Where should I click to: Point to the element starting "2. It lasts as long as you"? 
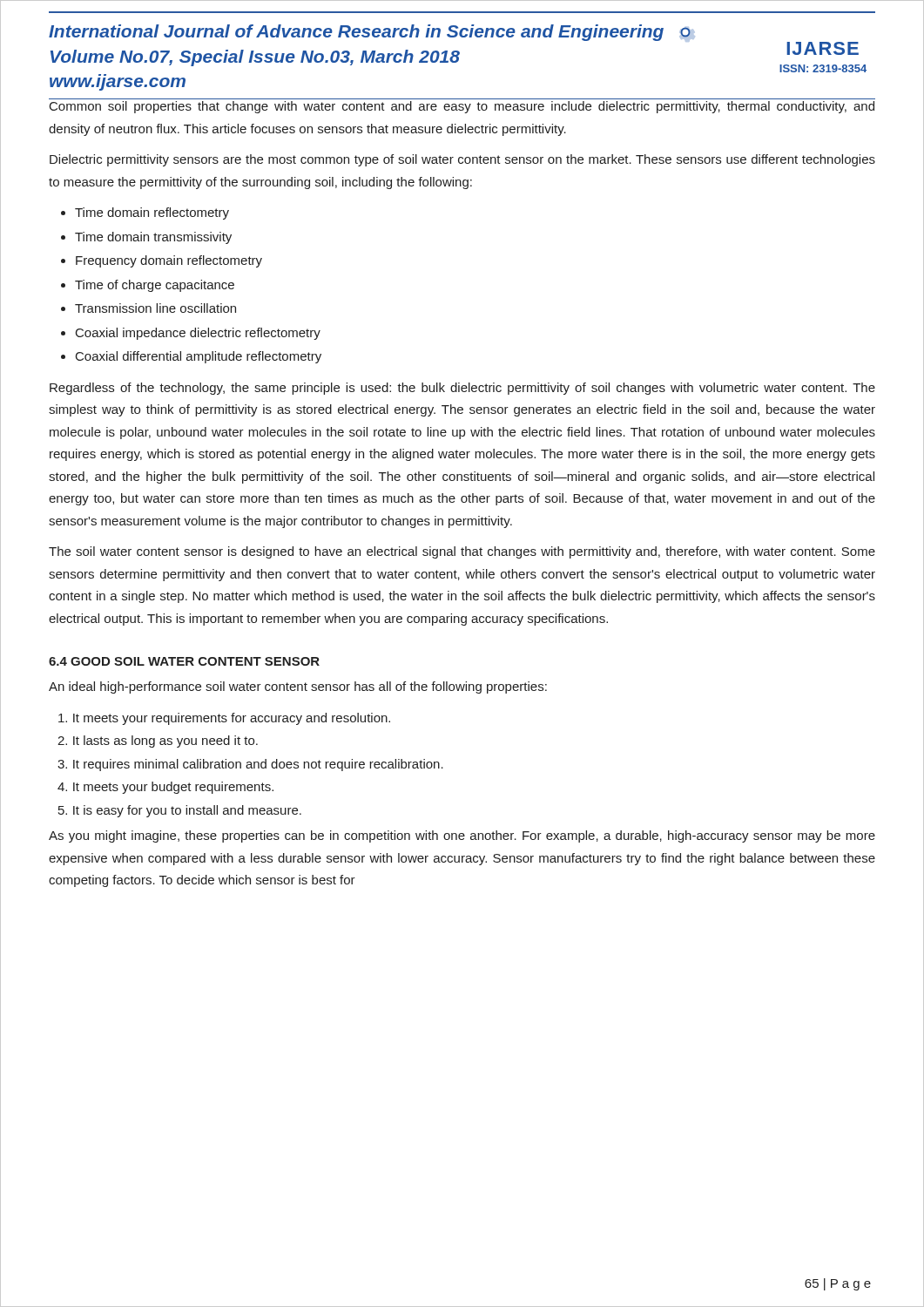tap(158, 740)
